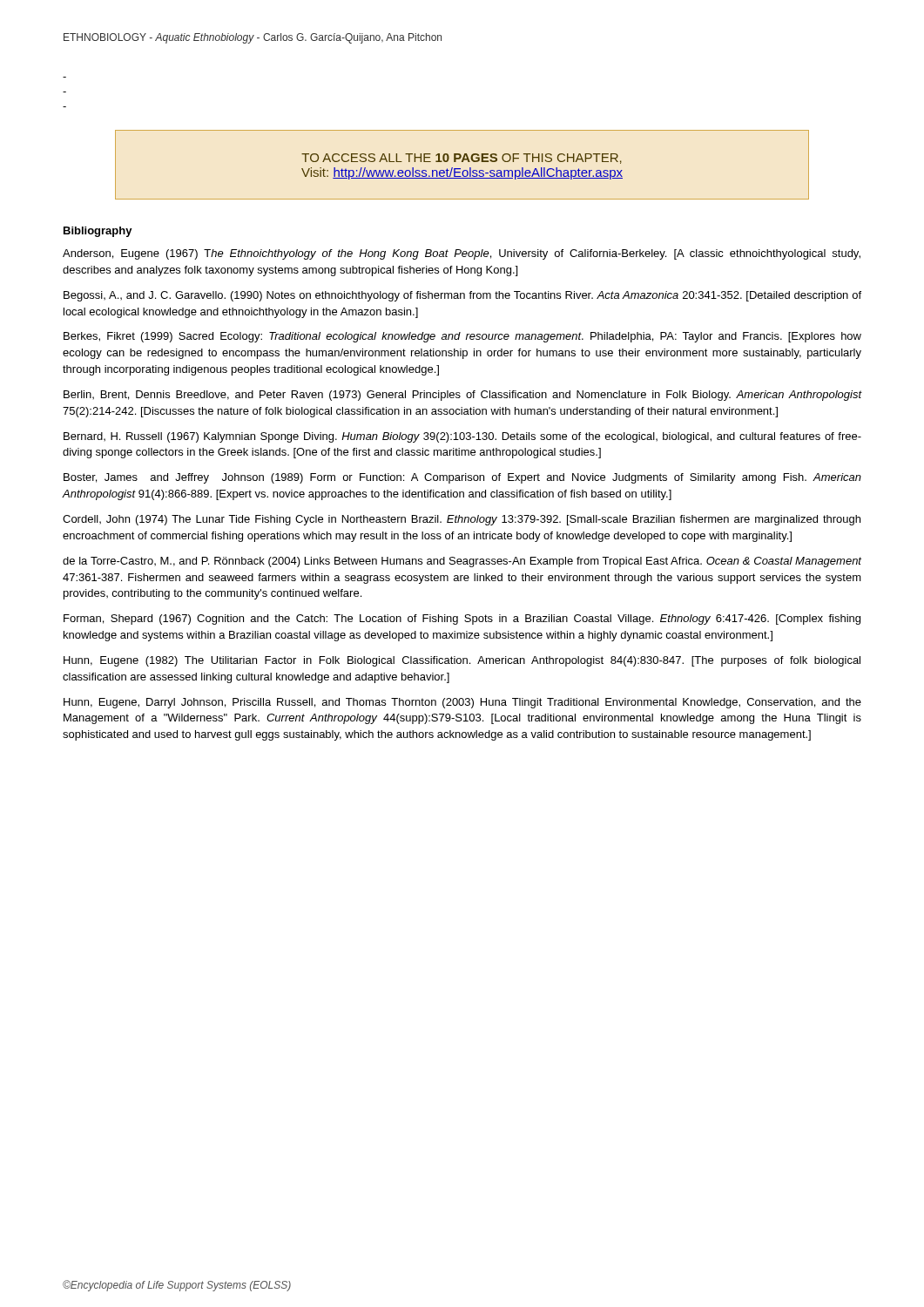Locate the text block that reads "de la Torre-Castro,"
This screenshot has width=924, height=1307.
click(462, 577)
